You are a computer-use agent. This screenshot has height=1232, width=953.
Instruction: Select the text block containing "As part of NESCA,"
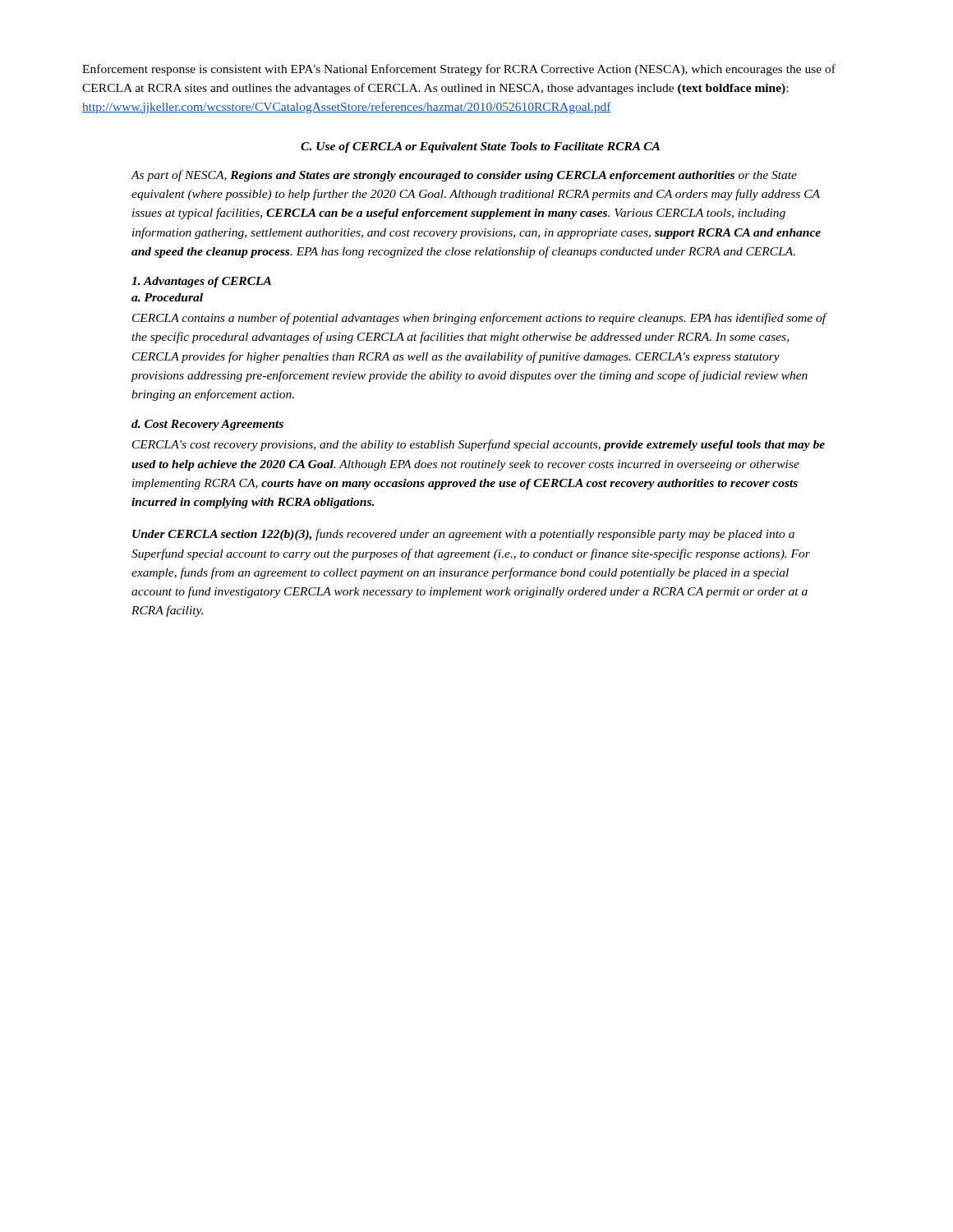click(x=476, y=213)
